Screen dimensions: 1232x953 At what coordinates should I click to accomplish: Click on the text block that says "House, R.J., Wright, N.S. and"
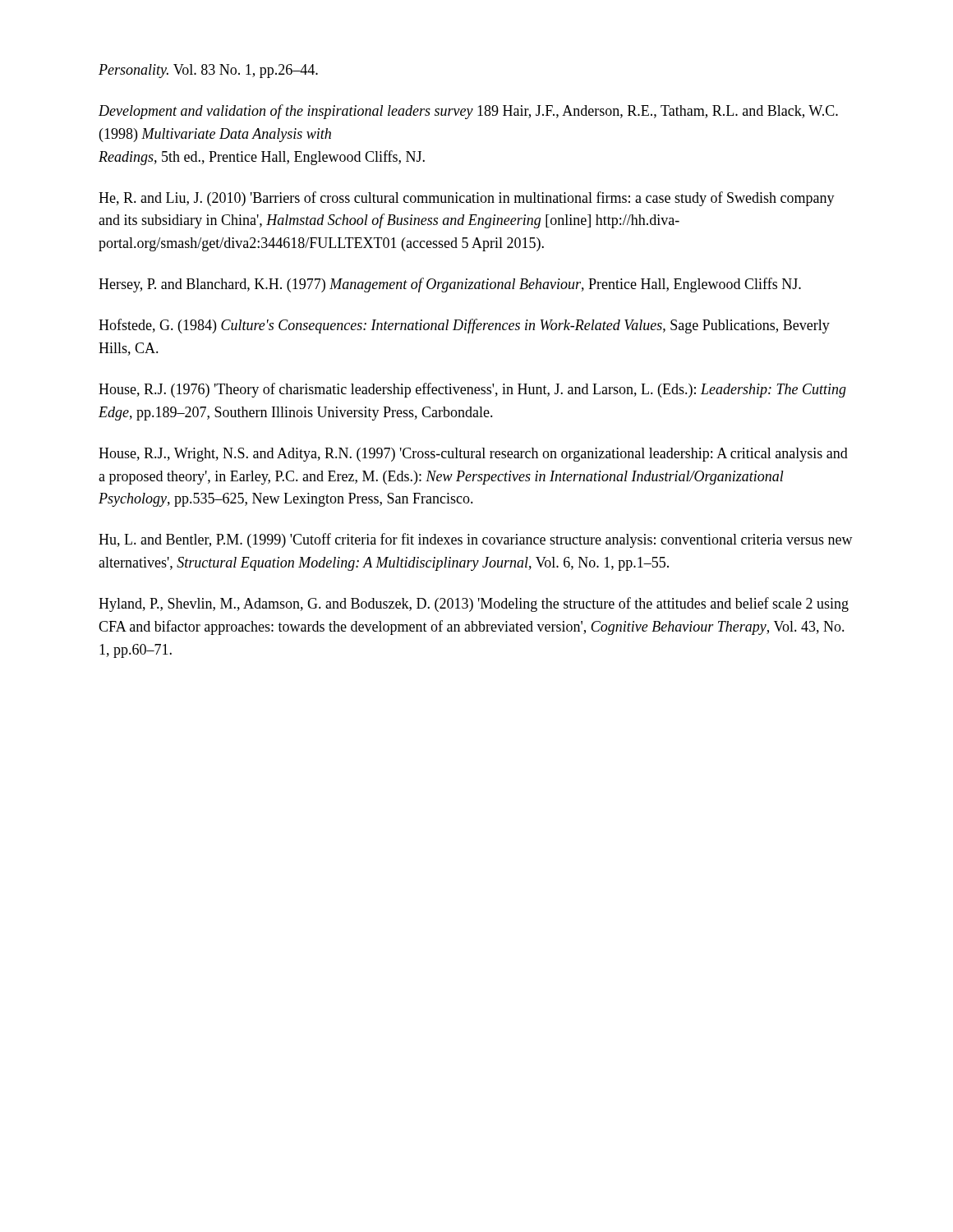473,476
